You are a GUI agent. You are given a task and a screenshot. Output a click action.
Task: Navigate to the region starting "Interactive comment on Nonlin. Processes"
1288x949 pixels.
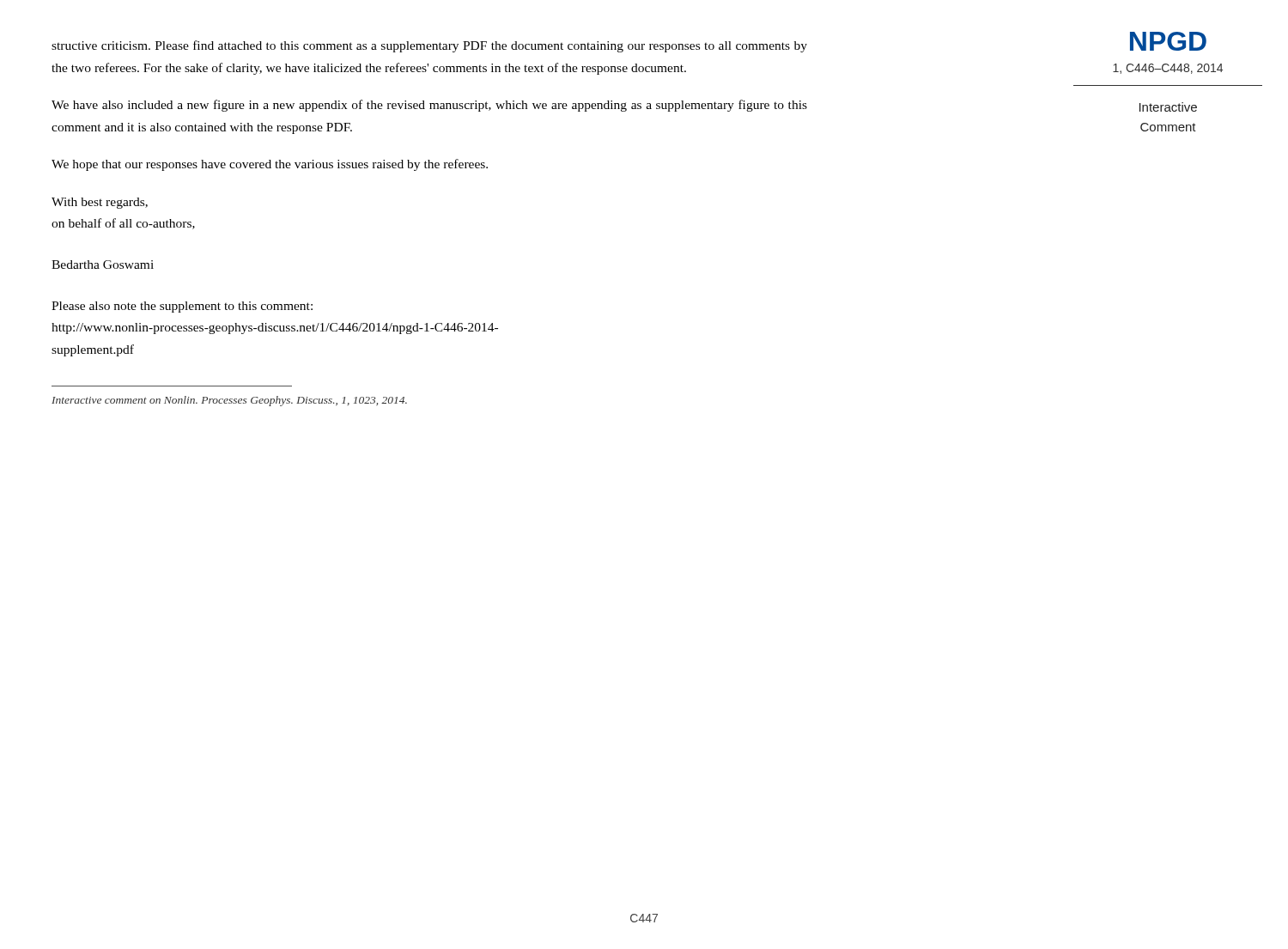230,400
